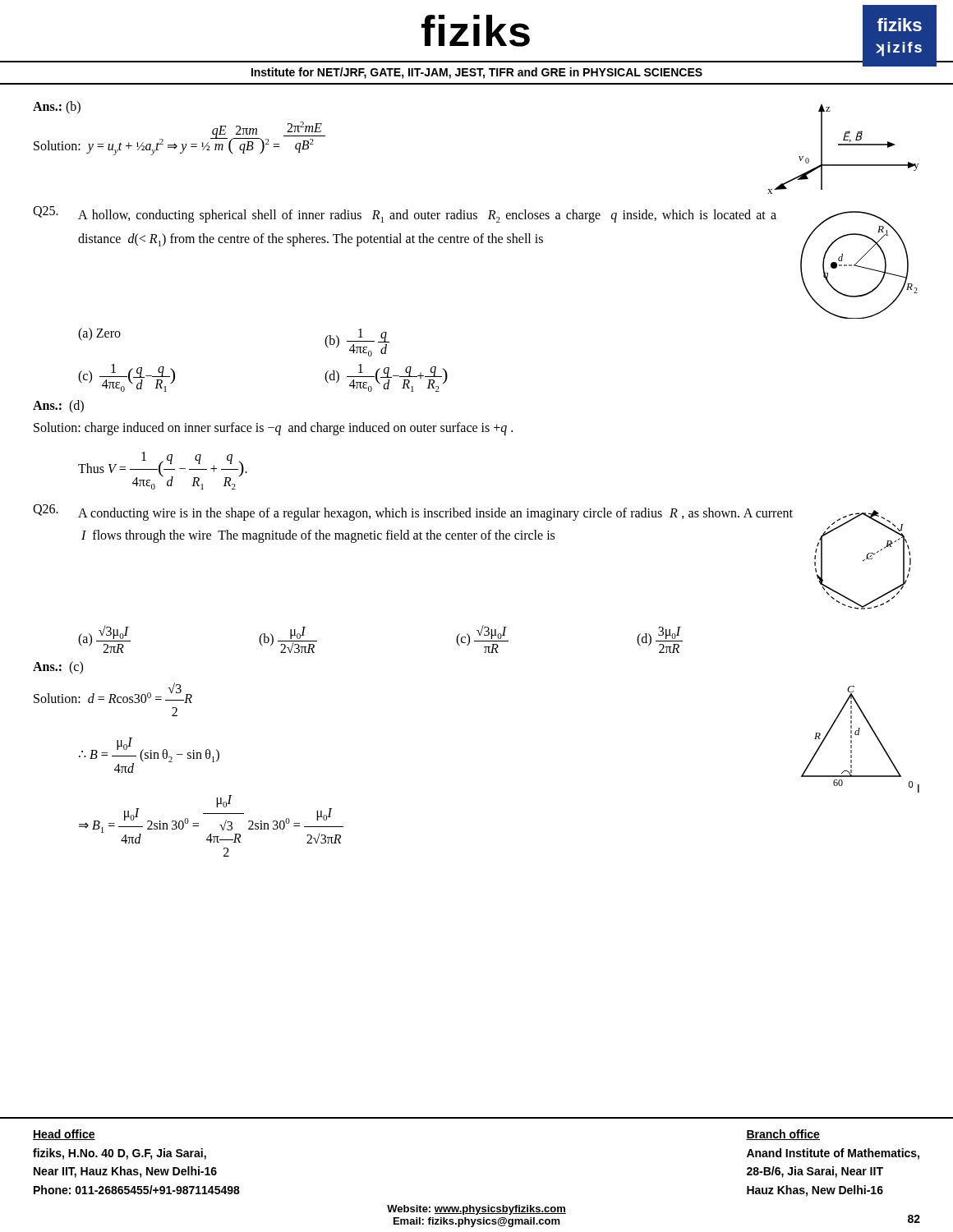Point to the text starting "∴ B = μ0I4πd (sin"

point(149,755)
